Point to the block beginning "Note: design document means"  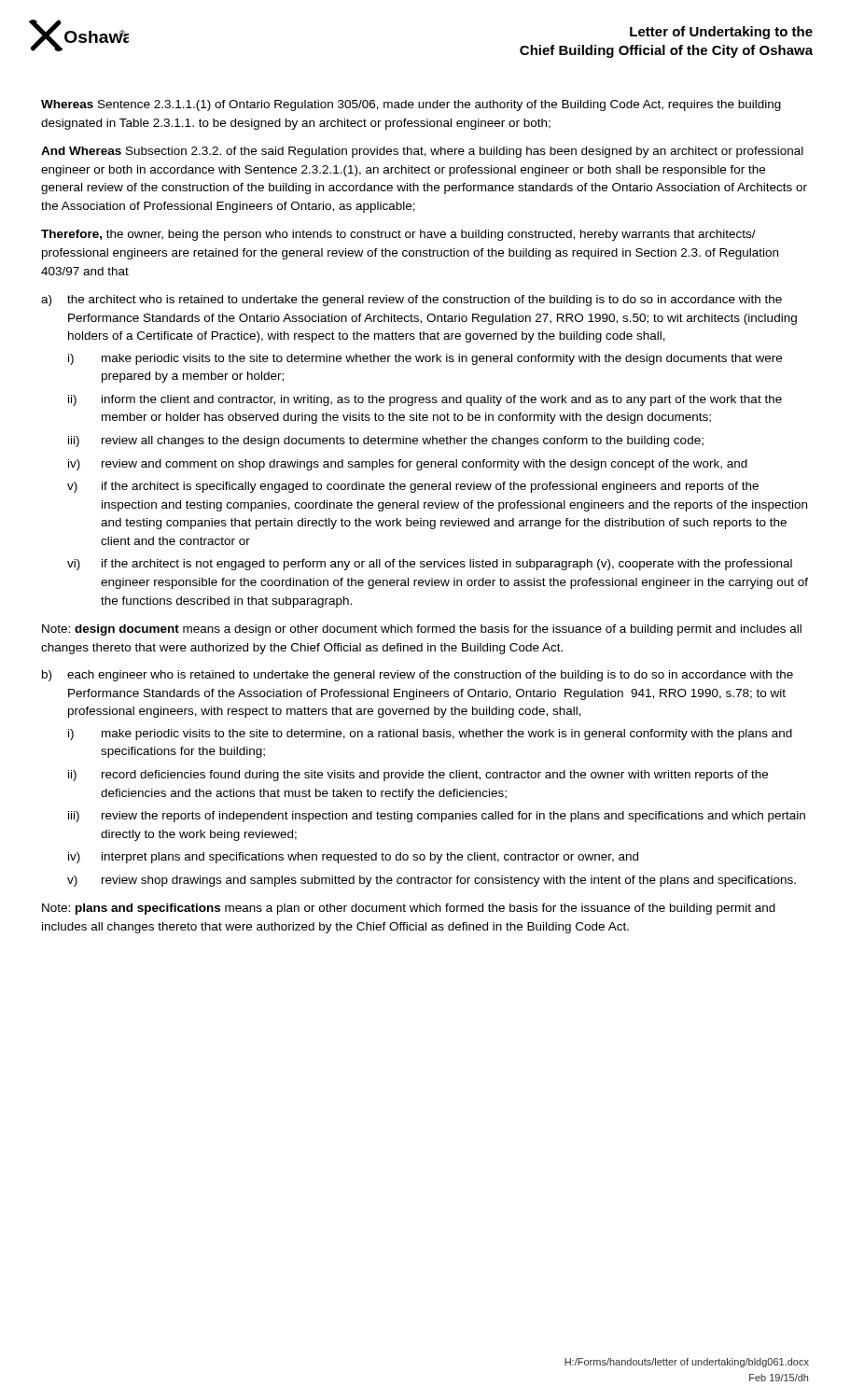tap(422, 638)
